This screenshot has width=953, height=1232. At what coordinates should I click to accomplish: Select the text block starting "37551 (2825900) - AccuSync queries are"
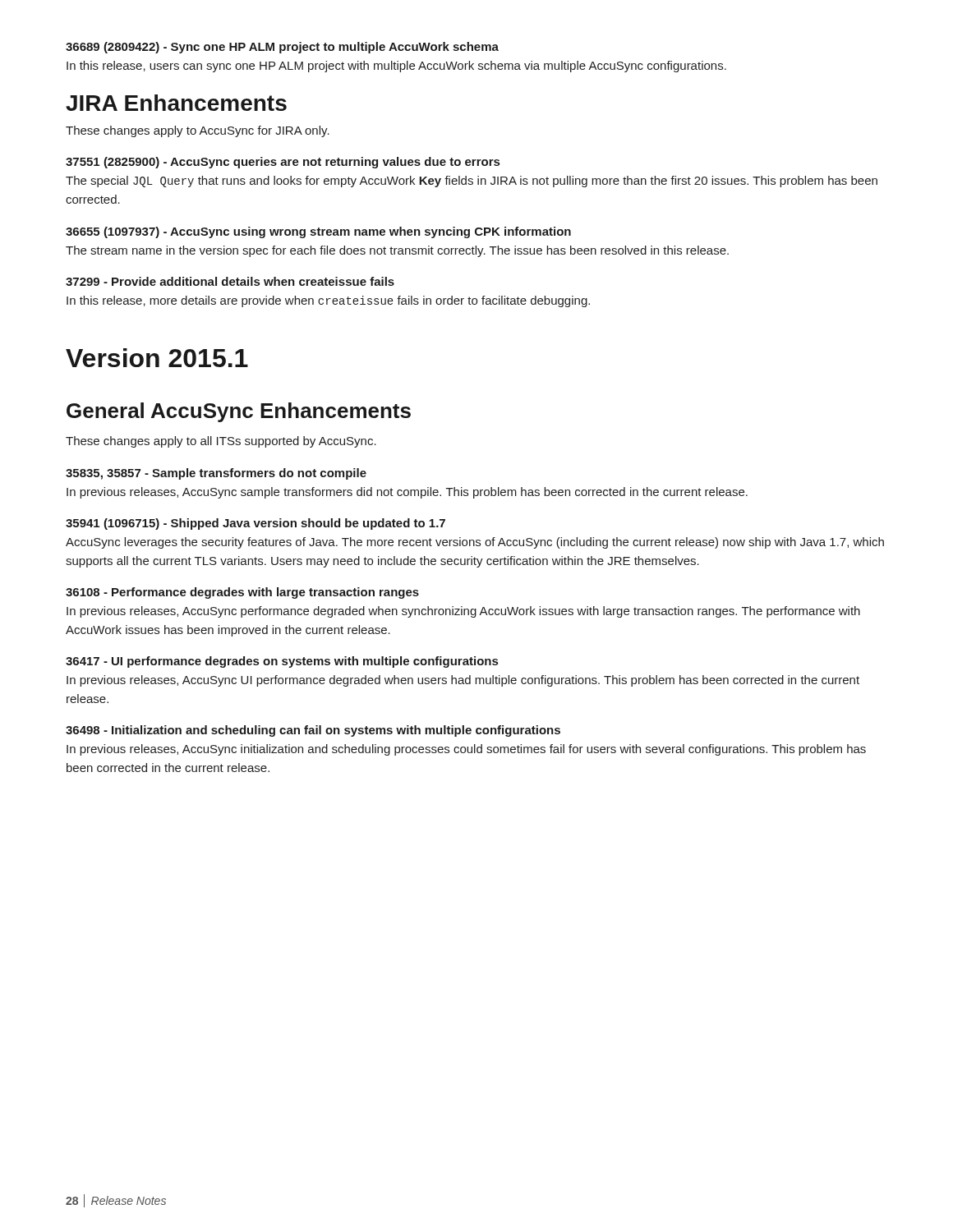coord(283,161)
